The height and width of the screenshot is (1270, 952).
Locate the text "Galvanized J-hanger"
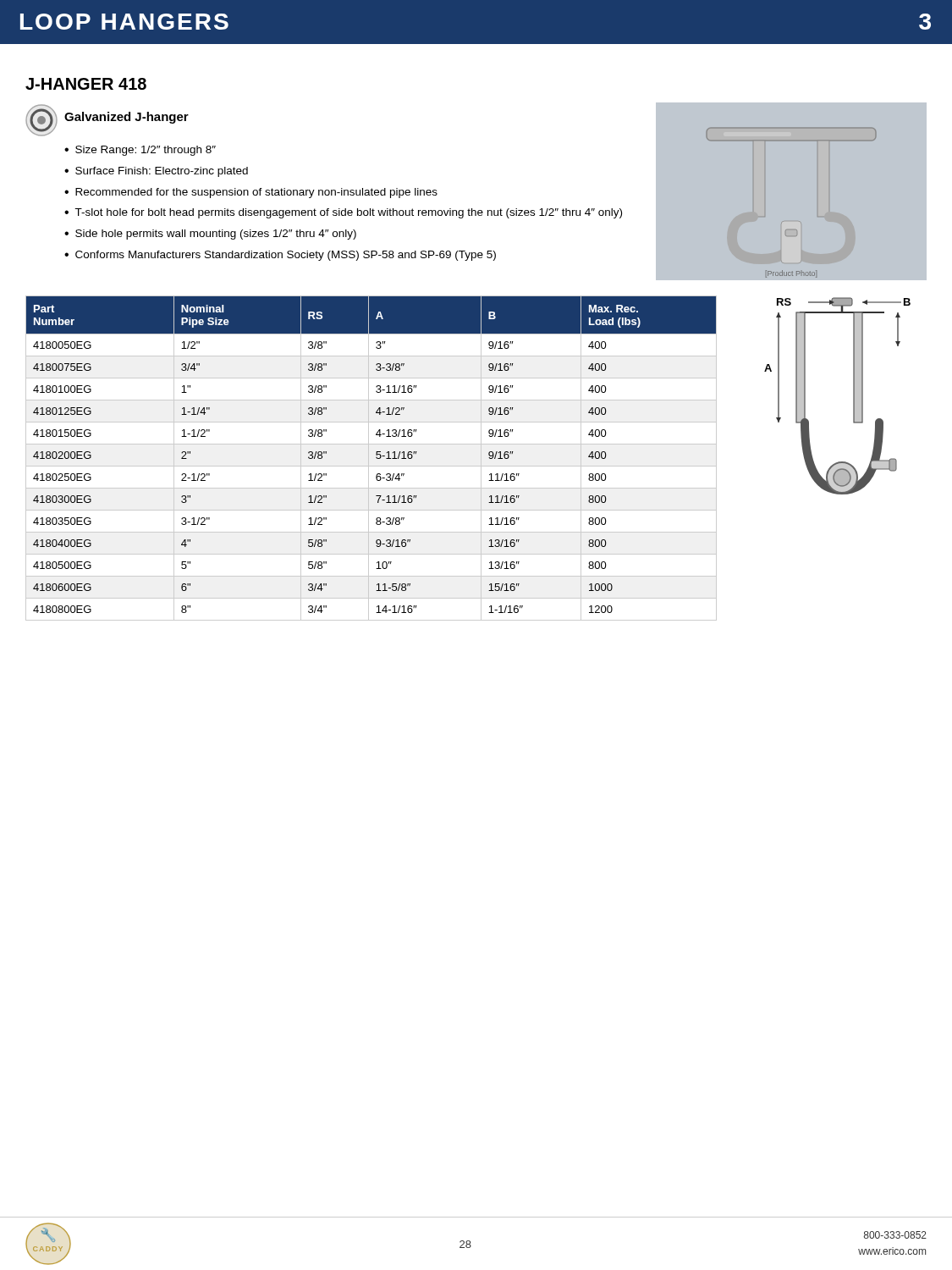click(126, 116)
